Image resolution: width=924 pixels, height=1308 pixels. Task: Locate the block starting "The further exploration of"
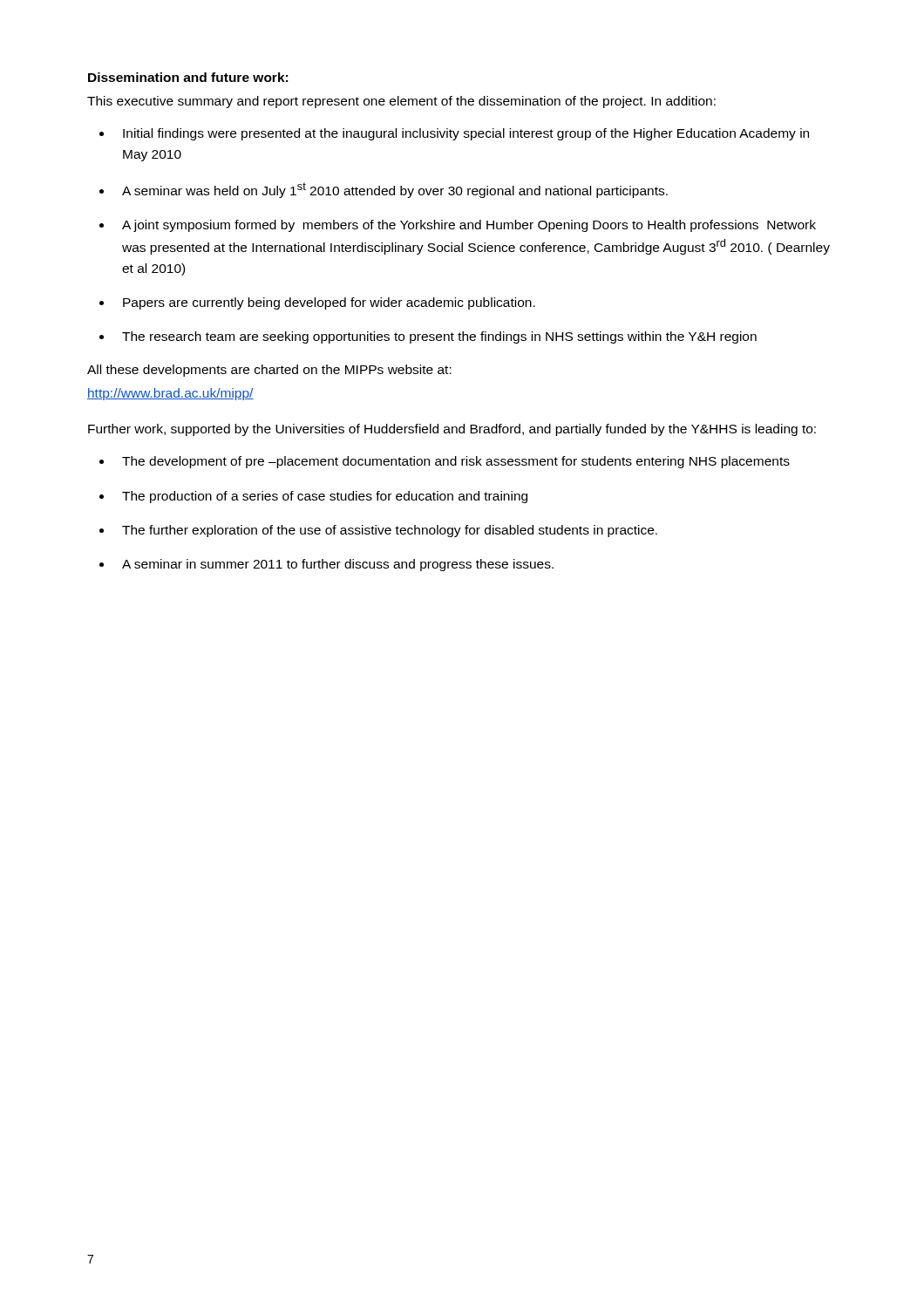pos(390,530)
